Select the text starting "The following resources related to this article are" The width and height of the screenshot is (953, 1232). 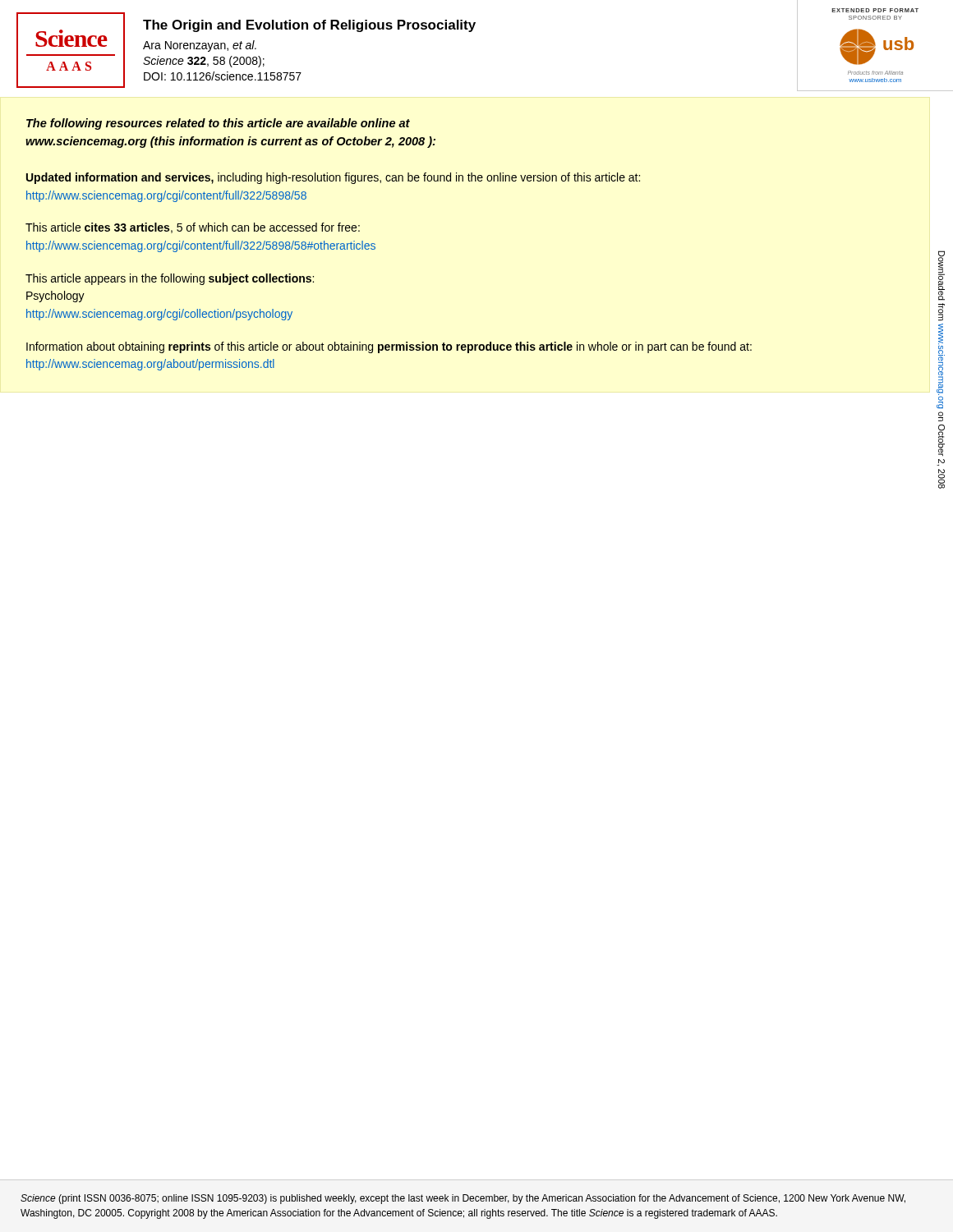231,132
